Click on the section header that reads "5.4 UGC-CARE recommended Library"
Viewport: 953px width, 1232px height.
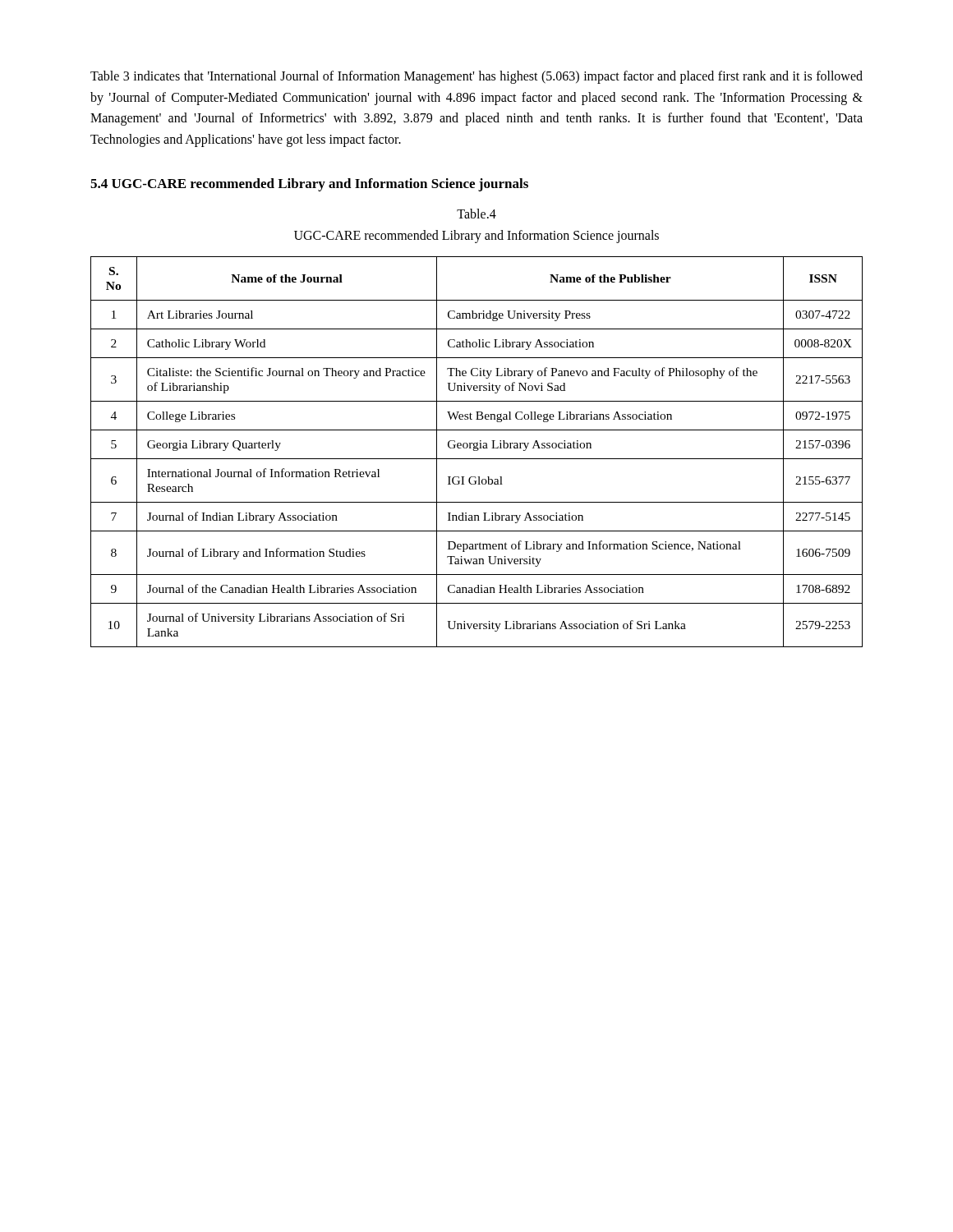(309, 184)
